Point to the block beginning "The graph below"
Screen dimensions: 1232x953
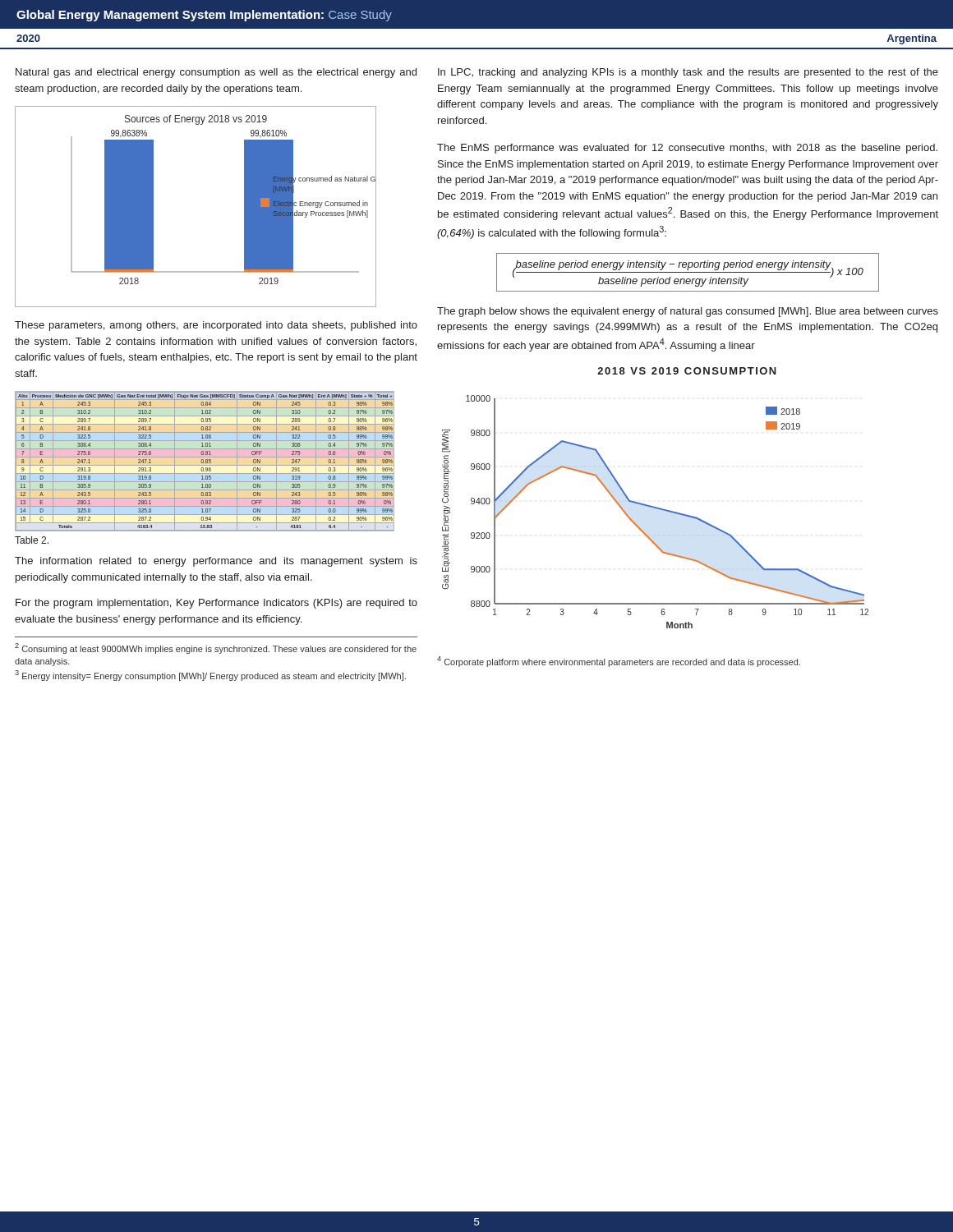pos(688,328)
